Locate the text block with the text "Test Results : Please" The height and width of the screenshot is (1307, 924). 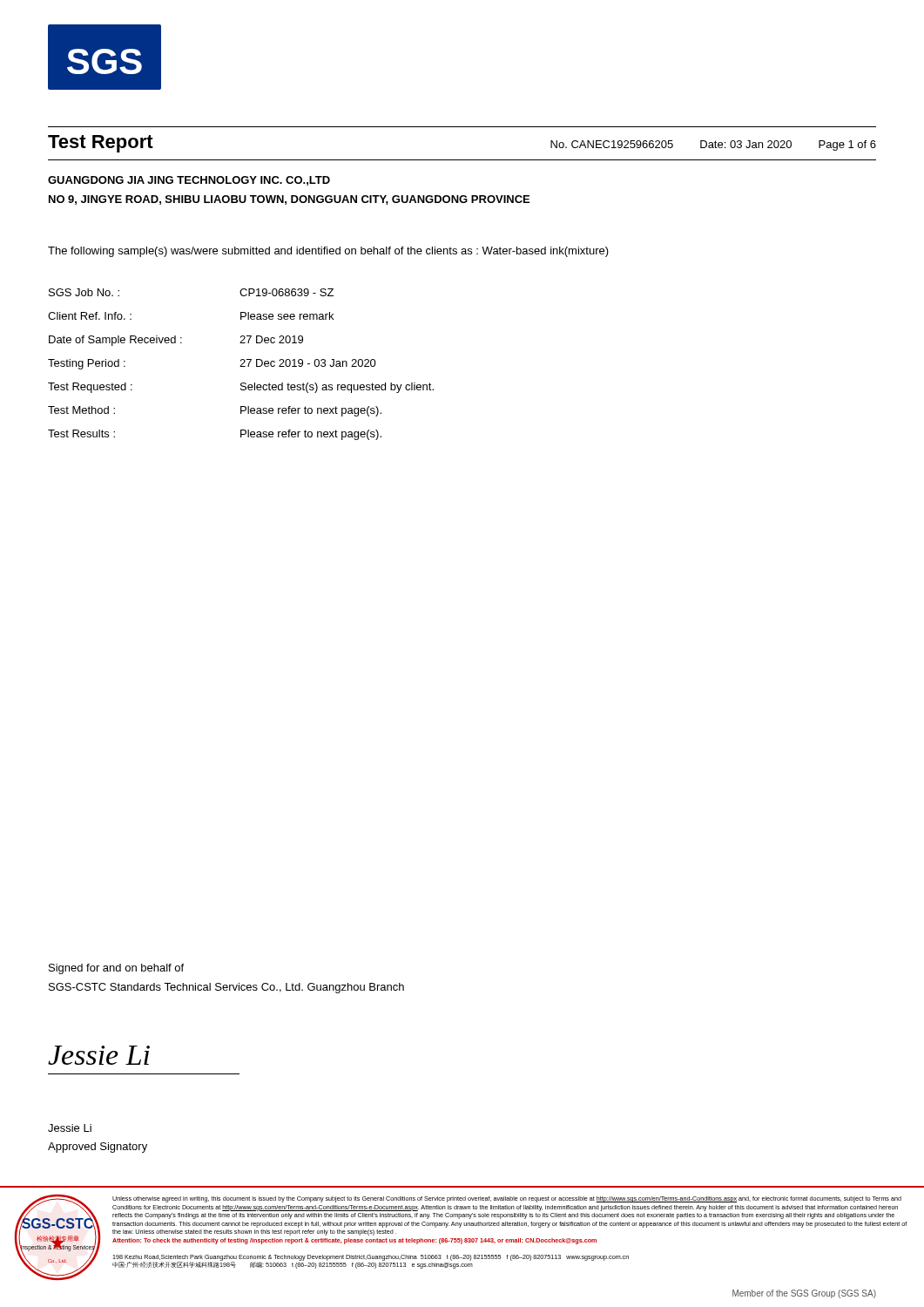tap(86, 434)
